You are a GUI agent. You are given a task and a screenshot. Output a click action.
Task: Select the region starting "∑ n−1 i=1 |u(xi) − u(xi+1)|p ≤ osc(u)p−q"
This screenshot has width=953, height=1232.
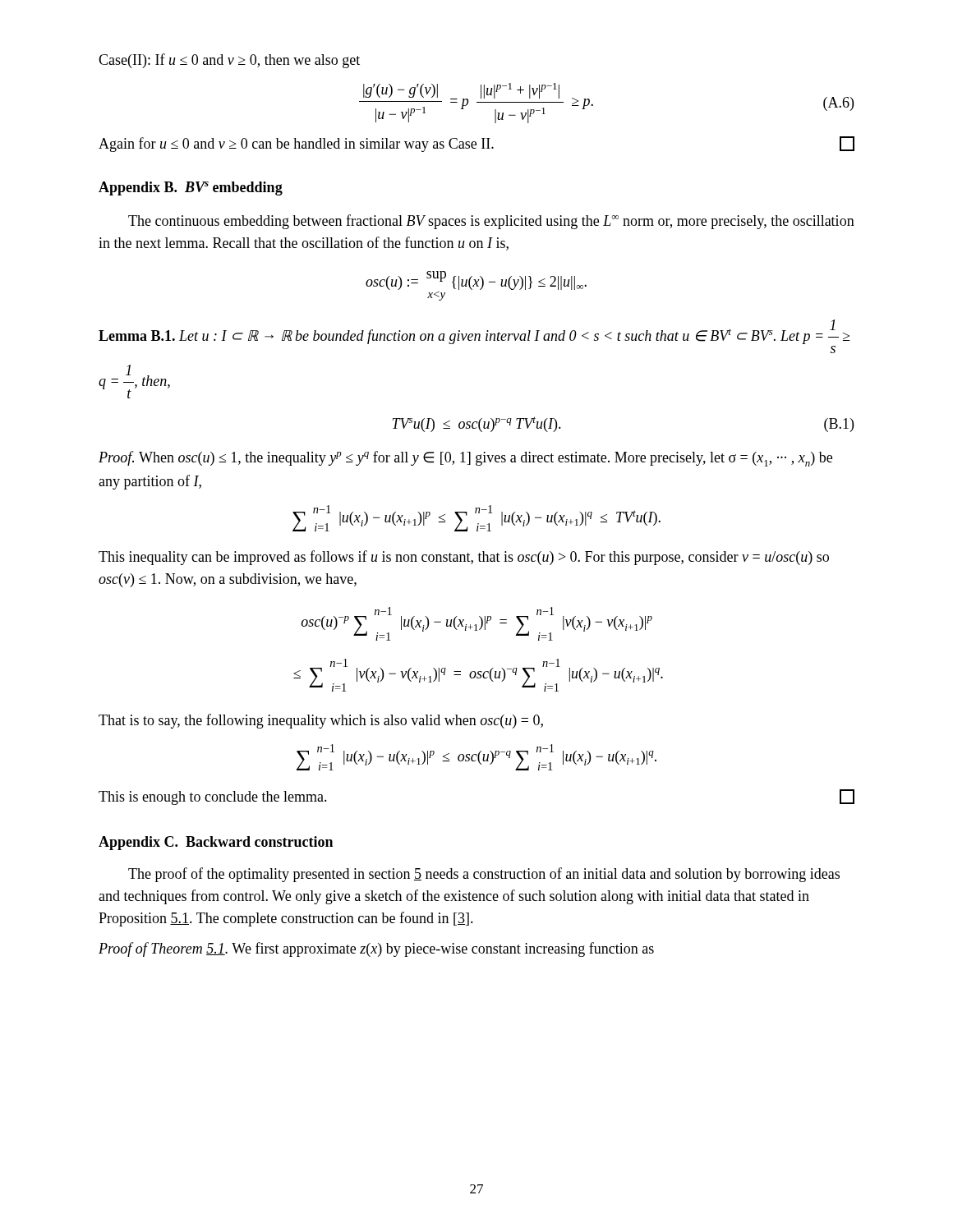point(476,758)
